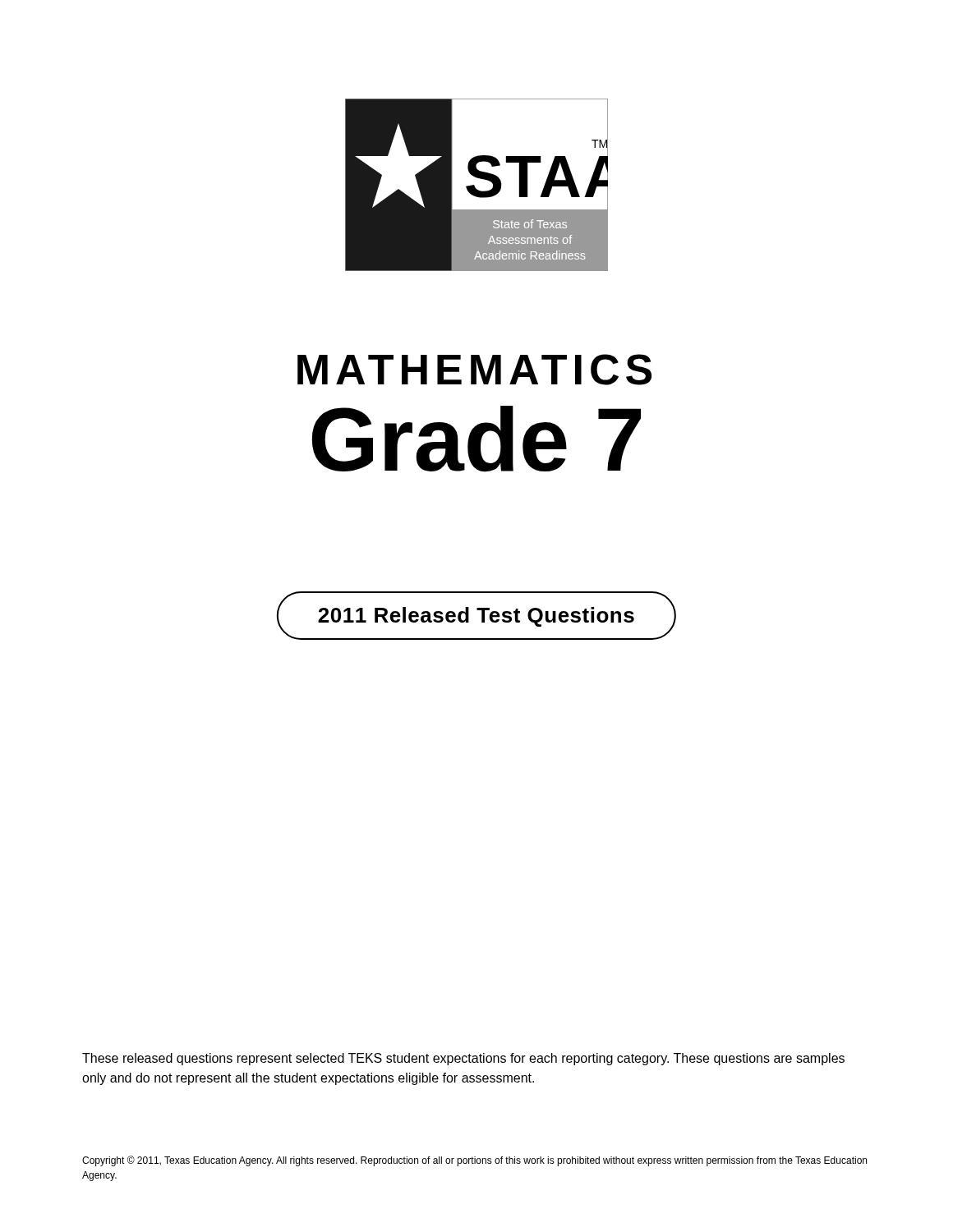Image resolution: width=953 pixels, height=1232 pixels.
Task: Find the logo
Action: pyautogui.click(x=476, y=185)
